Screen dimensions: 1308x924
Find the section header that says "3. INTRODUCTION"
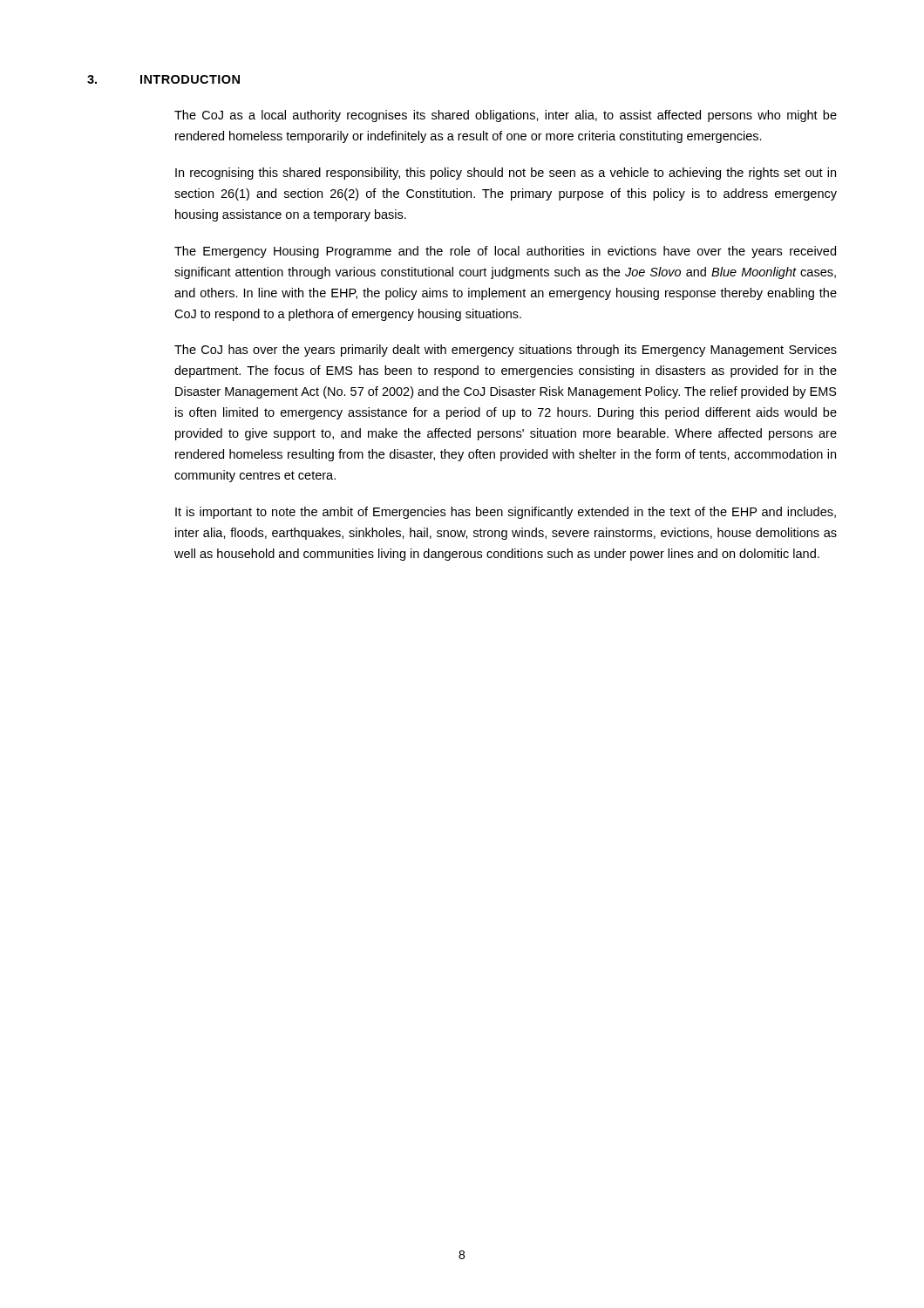[x=164, y=80]
